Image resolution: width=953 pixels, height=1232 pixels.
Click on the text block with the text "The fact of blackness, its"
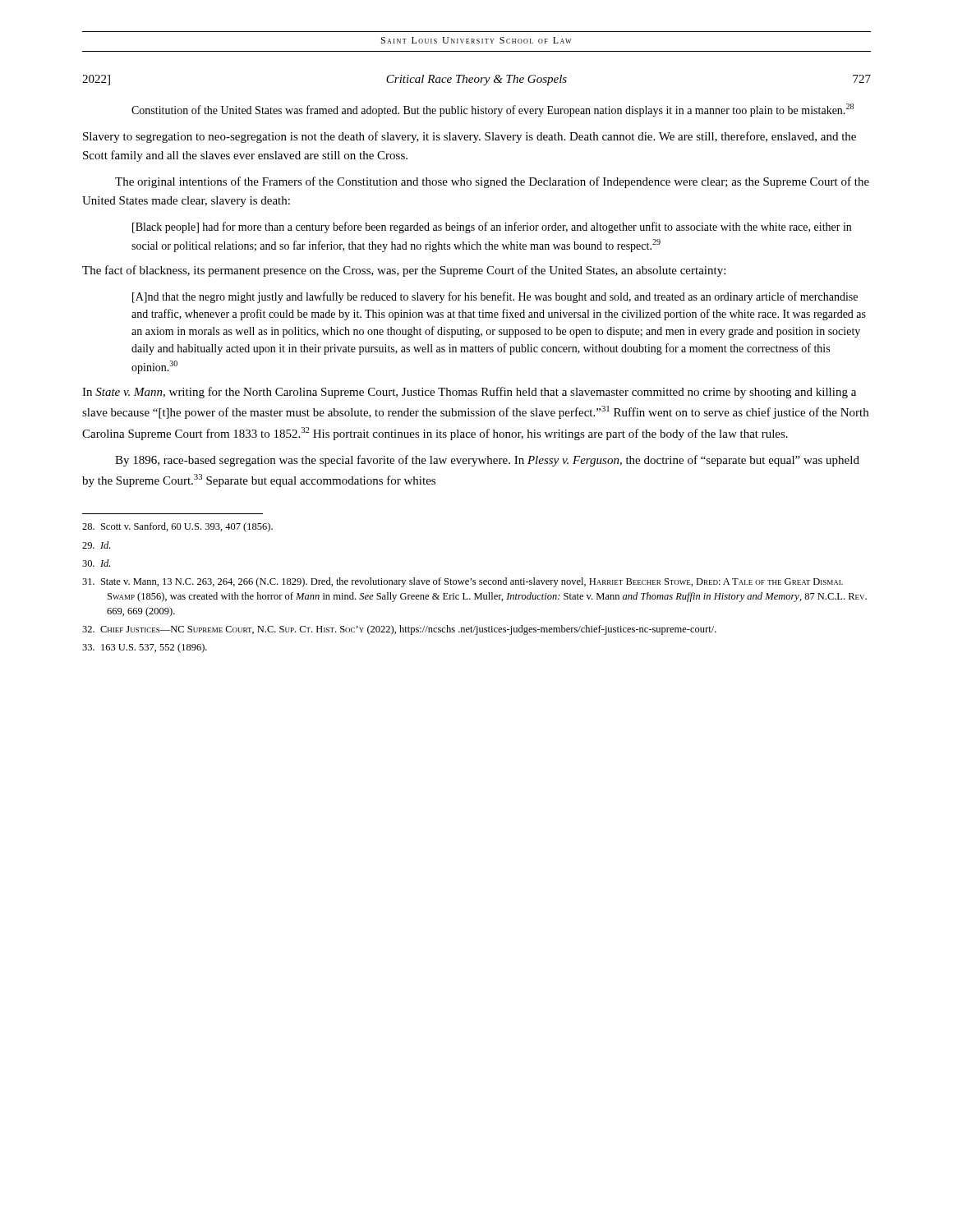(x=404, y=270)
